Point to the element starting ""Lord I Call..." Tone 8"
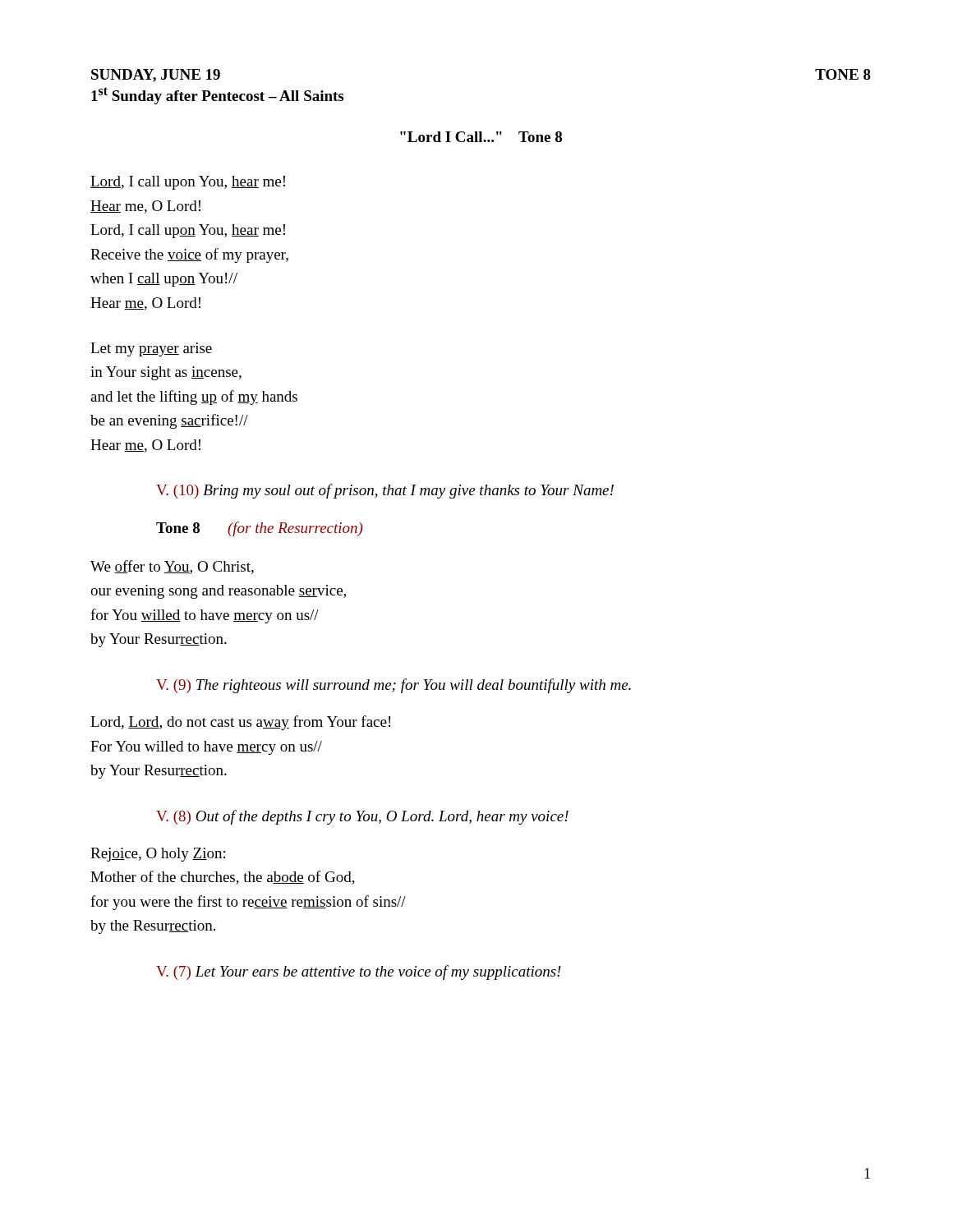 coord(481,137)
